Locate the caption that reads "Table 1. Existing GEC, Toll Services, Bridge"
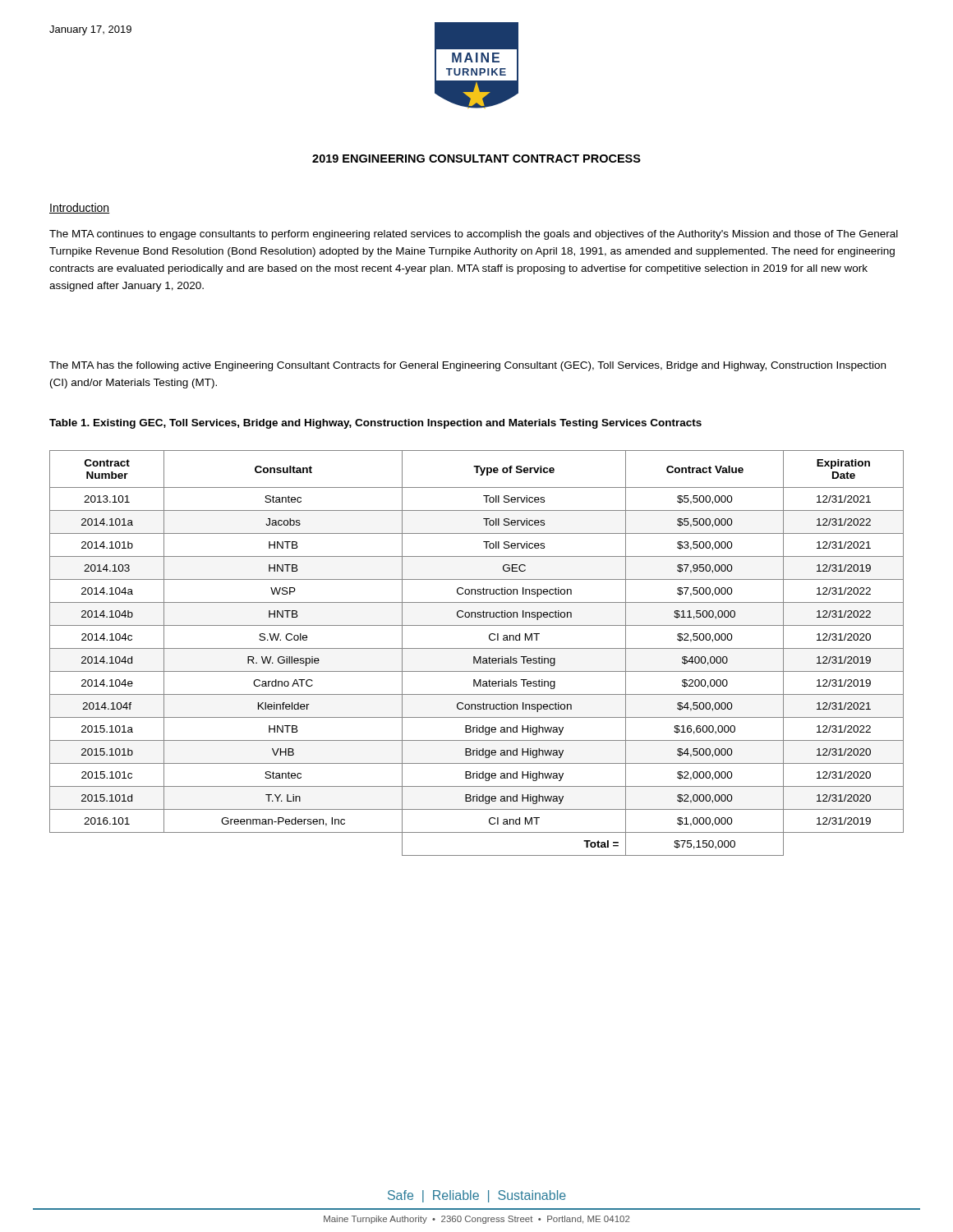The height and width of the screenshot is (1232, 953). [x=376, y=423]
